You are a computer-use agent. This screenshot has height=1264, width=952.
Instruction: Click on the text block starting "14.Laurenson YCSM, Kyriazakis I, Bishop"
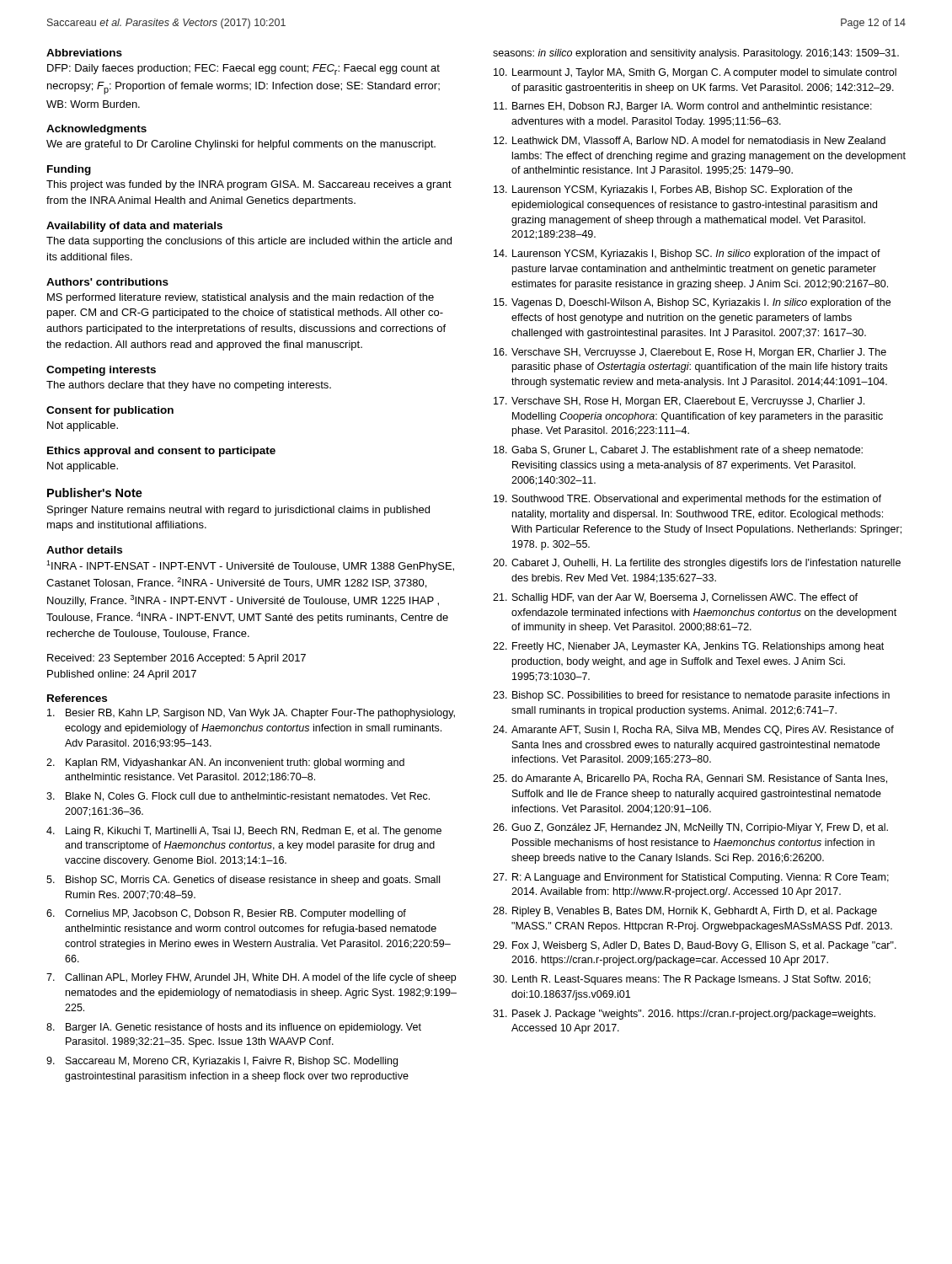point(699,269)
